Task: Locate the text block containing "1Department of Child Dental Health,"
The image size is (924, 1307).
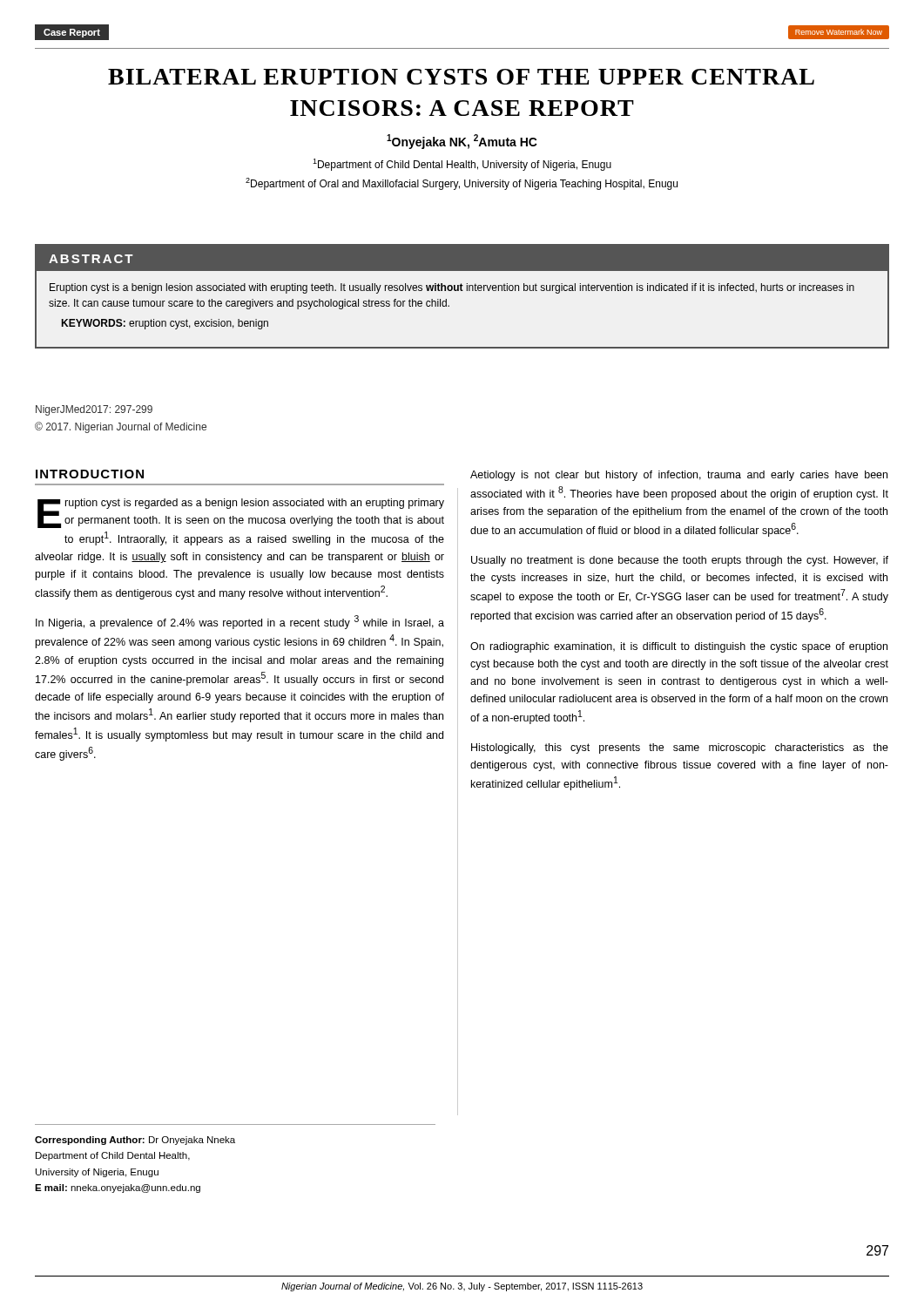Action: tap(462, 173)
